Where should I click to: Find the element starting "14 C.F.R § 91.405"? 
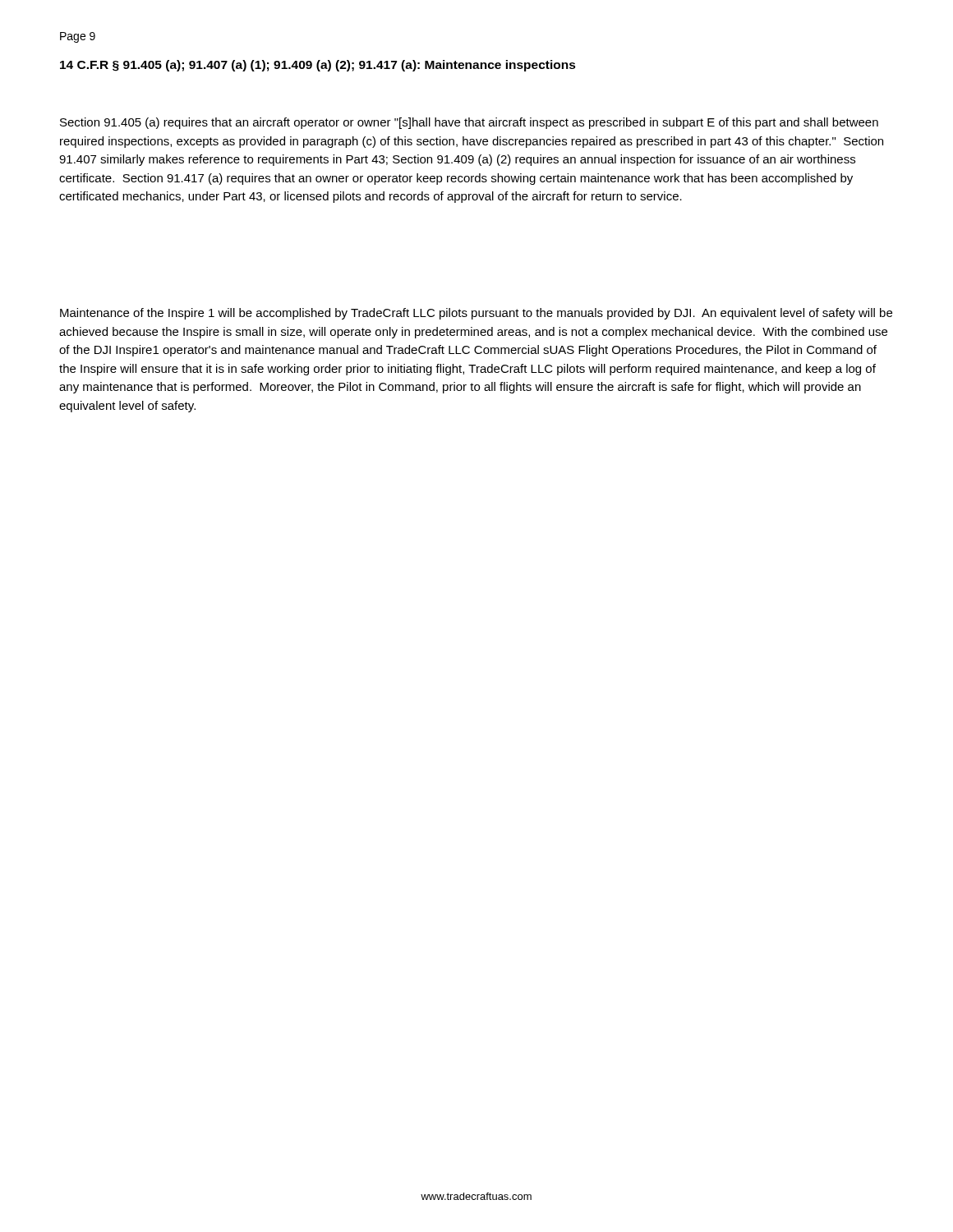(317, 64)
